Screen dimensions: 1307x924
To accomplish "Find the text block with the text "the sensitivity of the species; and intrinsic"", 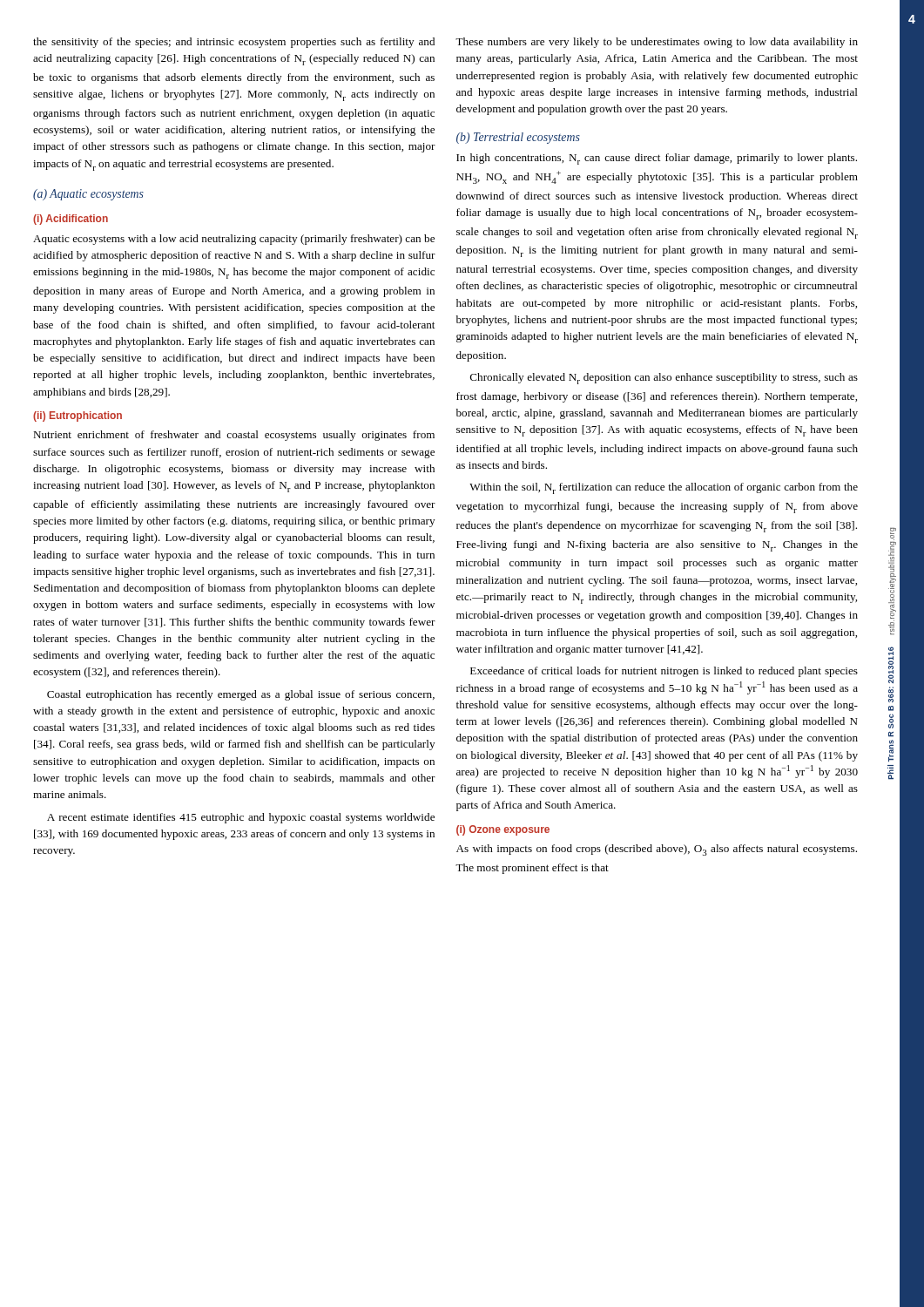I will (234, 103).
